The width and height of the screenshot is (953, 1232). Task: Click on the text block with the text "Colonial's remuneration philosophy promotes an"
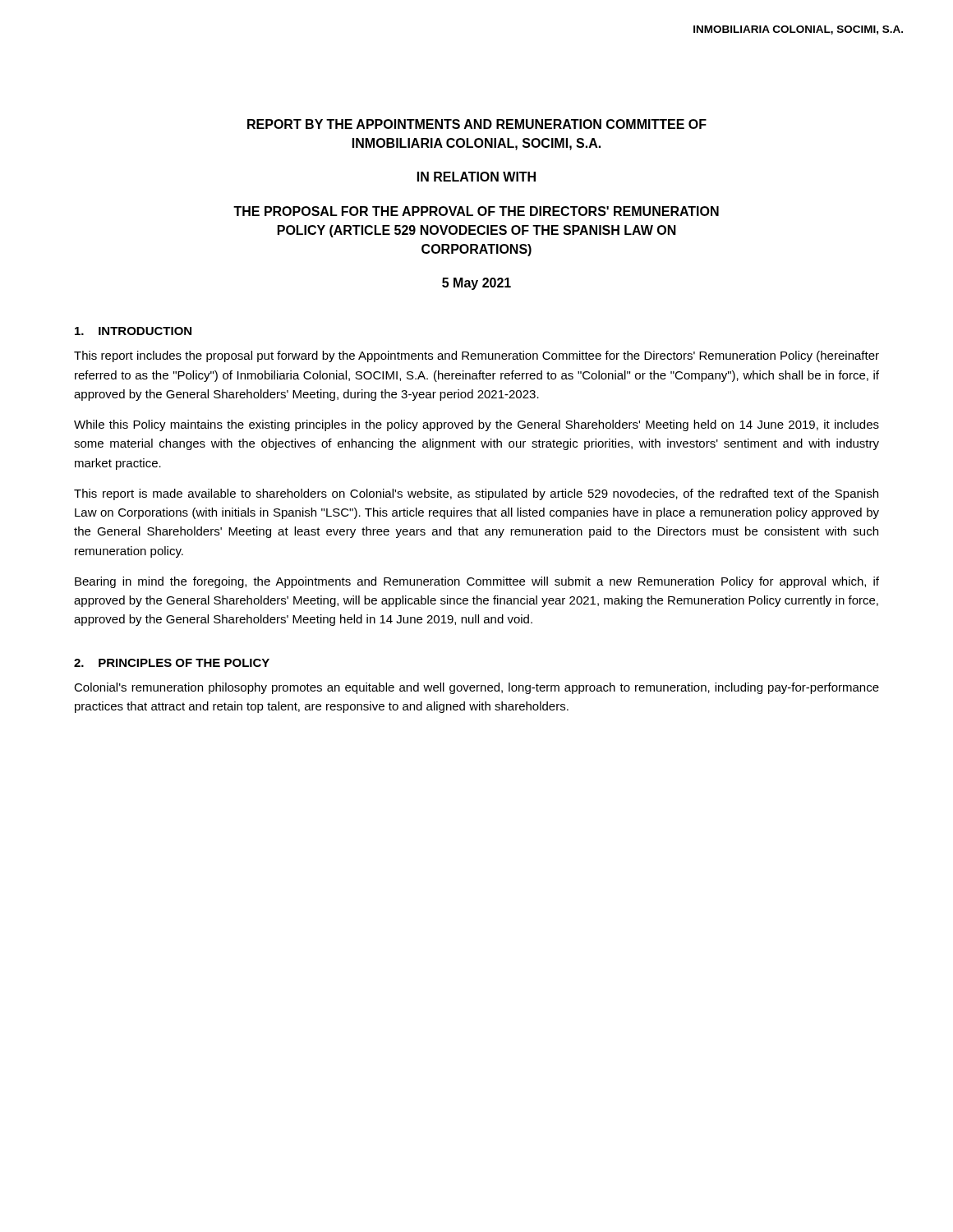pos(476,696)
